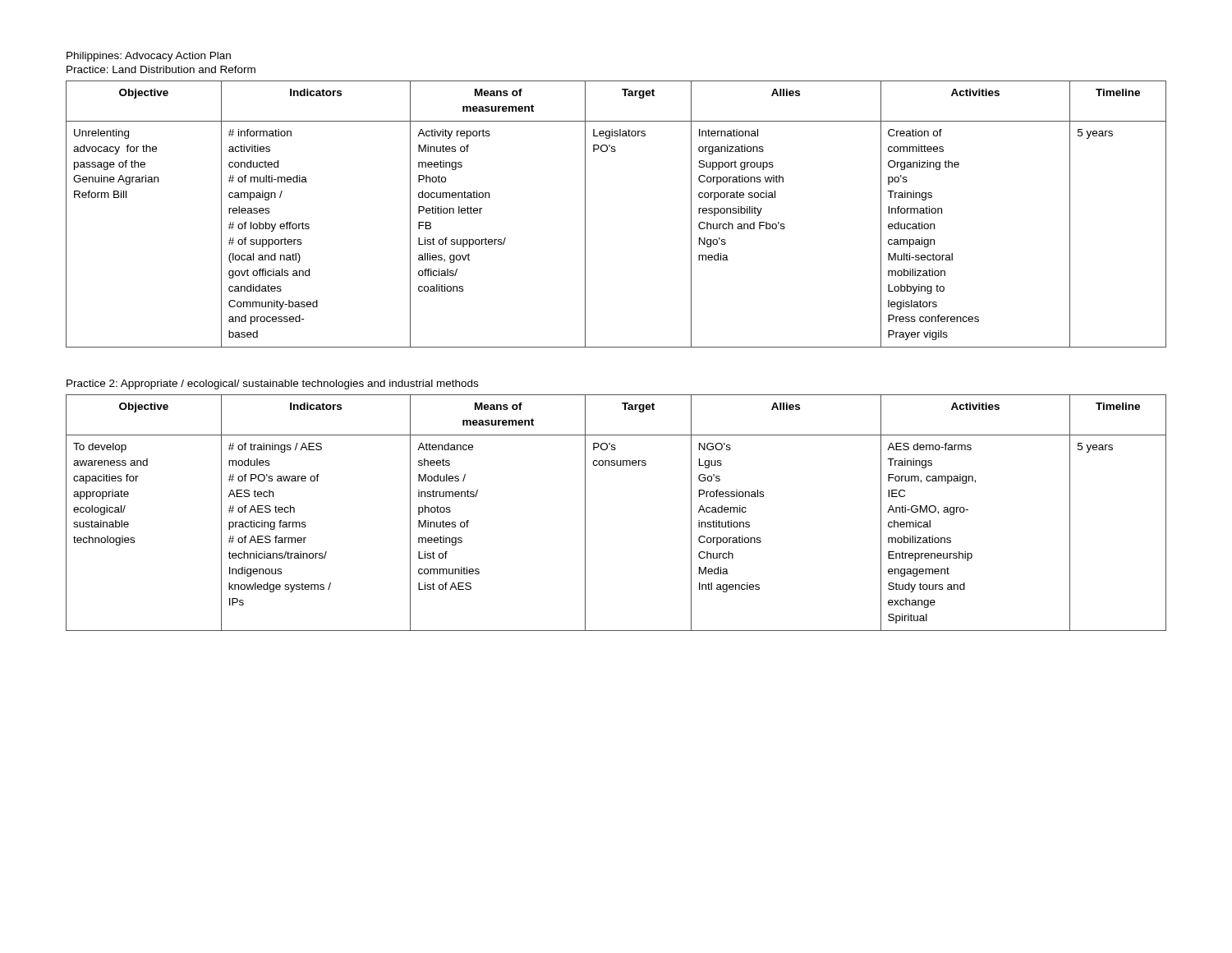
Task: Locate the table with the text "AES demo-farms Trainings Forum,"
Action: click(x=616, y=513)
